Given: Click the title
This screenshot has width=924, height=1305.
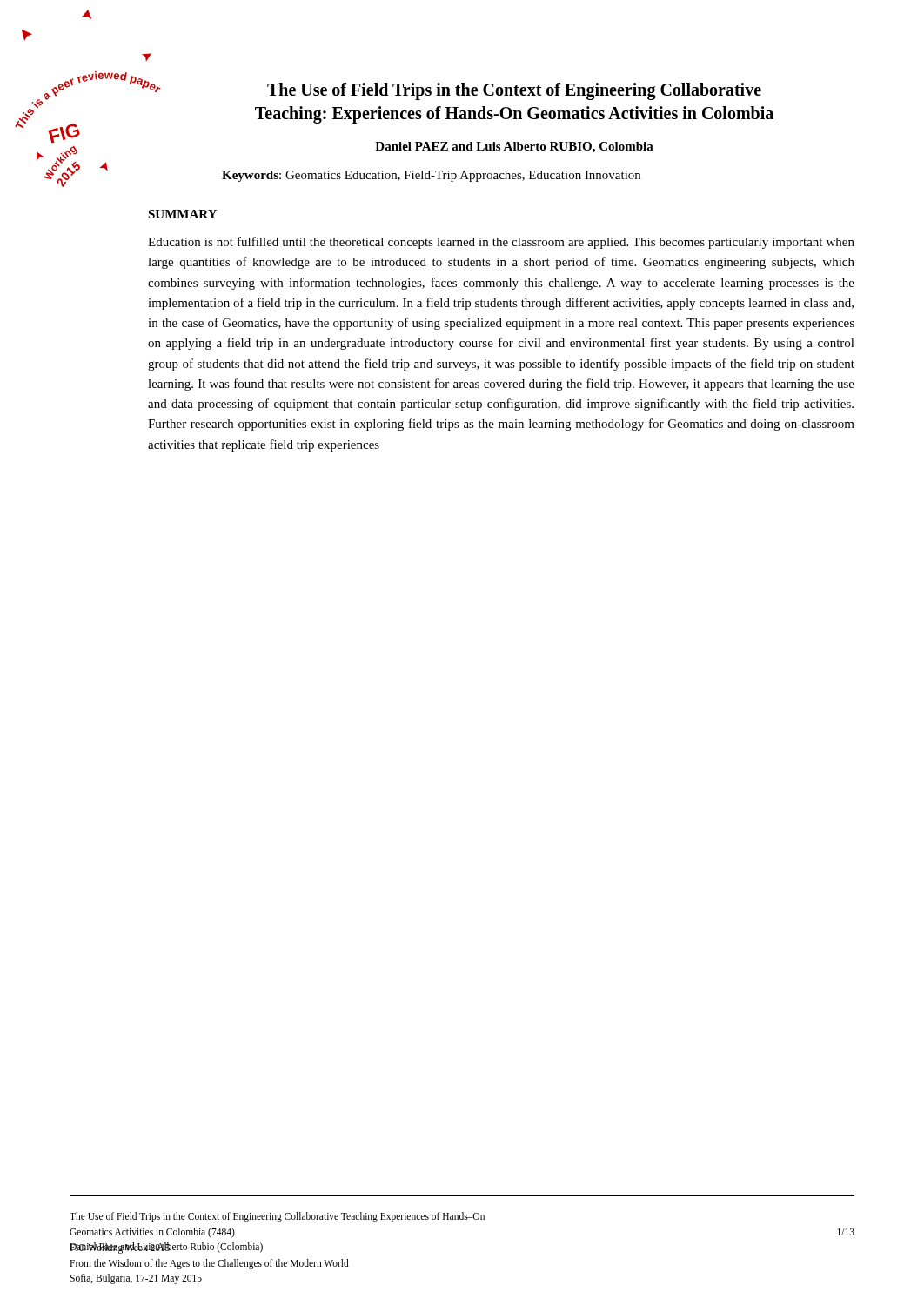Looking at the screenshot, I should [514, 101].
